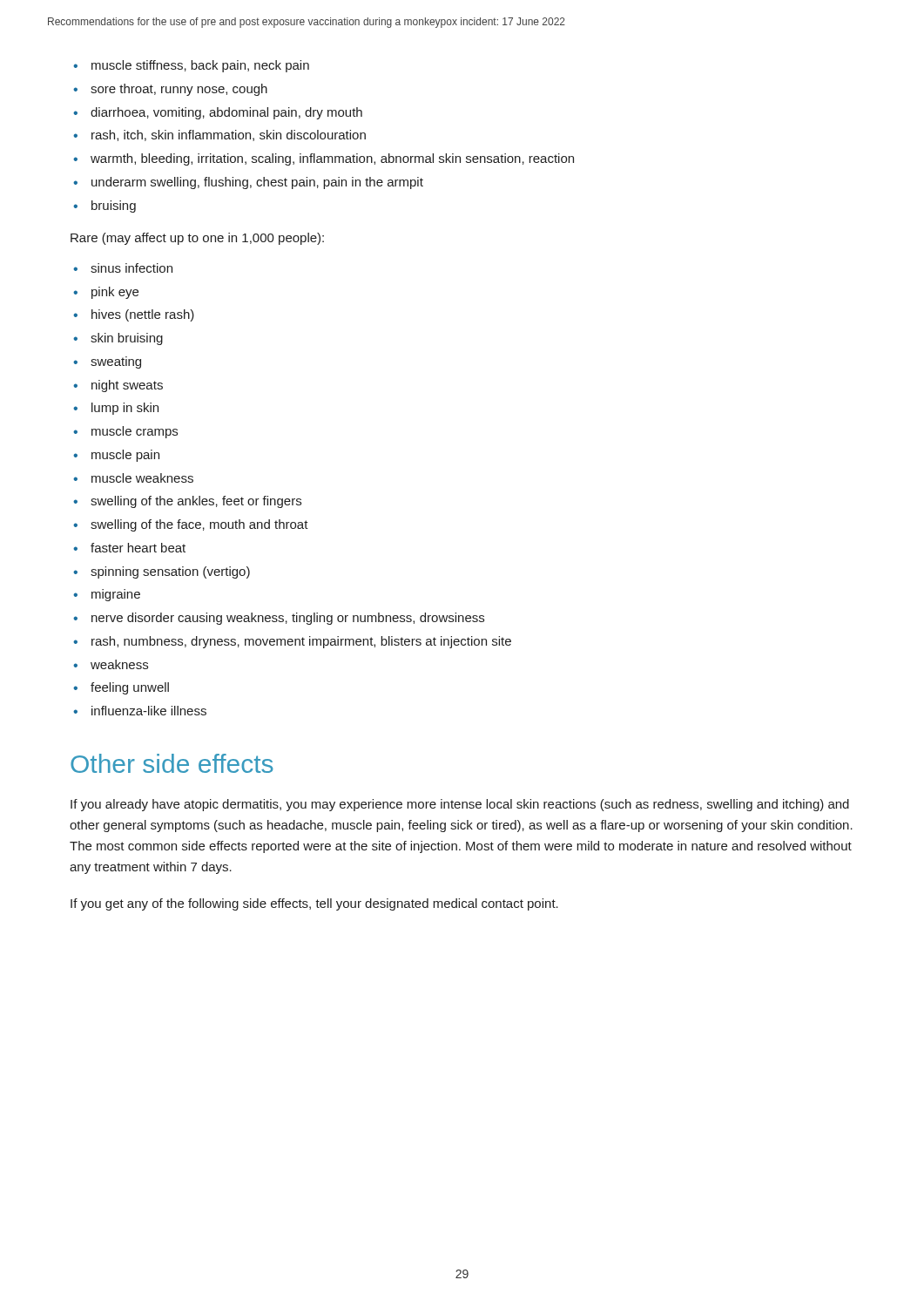Find the list item that reads "feeling unwell"
Image resolution: width=924 pixels, height=1307 pixels.
(121, 688)
